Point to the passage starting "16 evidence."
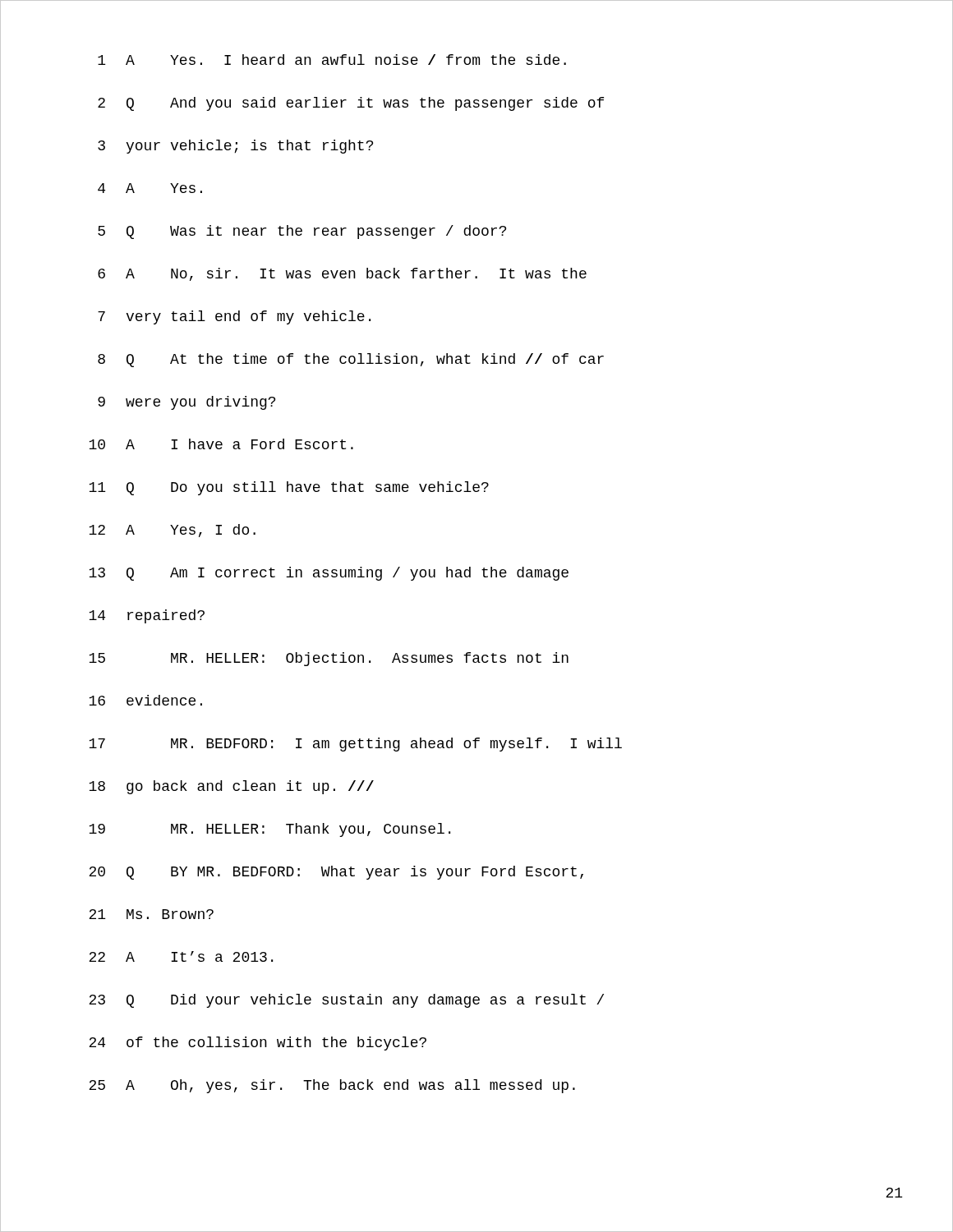 coord(145,700)
